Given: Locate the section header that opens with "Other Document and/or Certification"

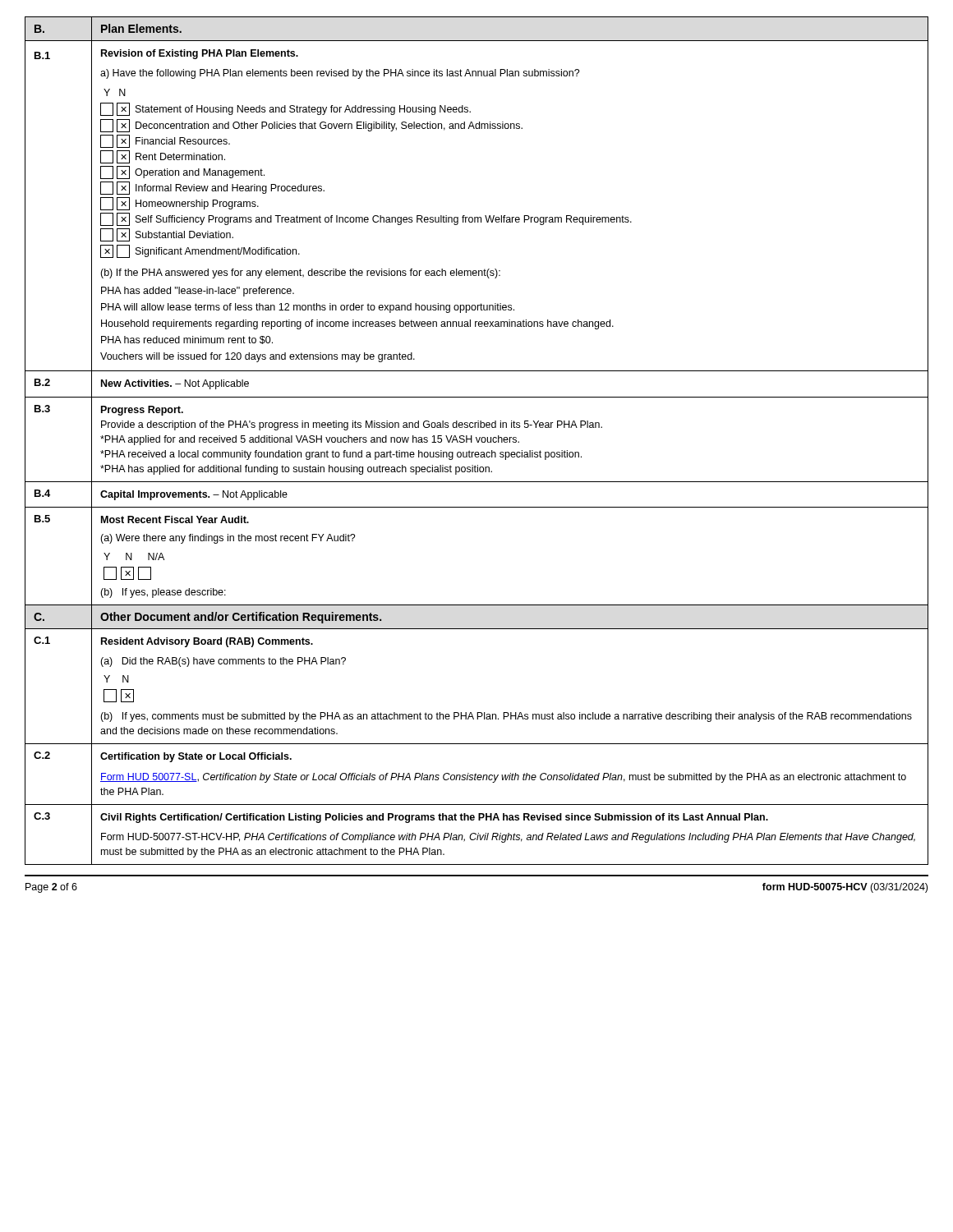Looking at the screenshot, I should coord(241,617).
